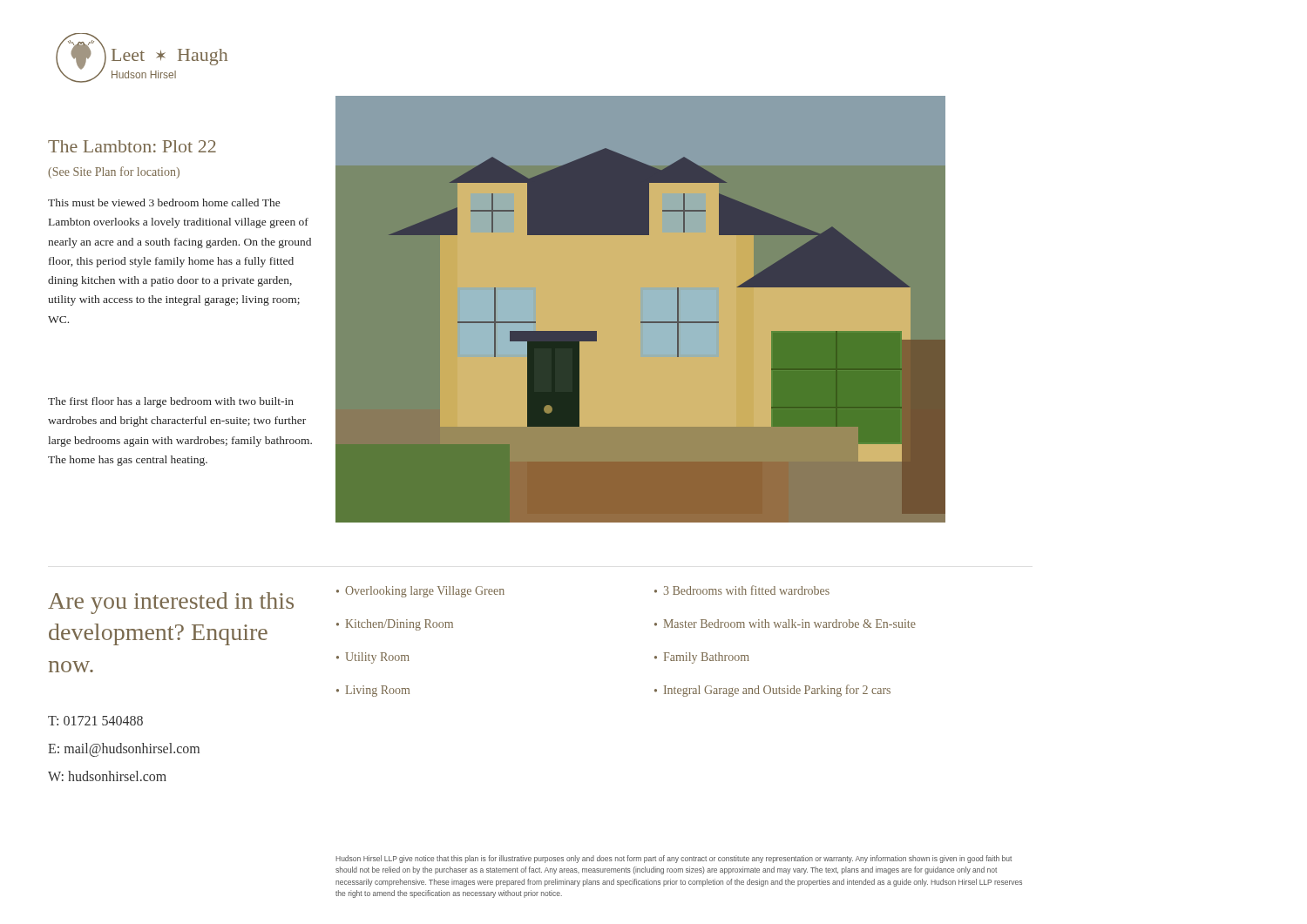Select the text starting "• Kitchen/Dining Room"
1307x924 pixels.
(395, 625)
